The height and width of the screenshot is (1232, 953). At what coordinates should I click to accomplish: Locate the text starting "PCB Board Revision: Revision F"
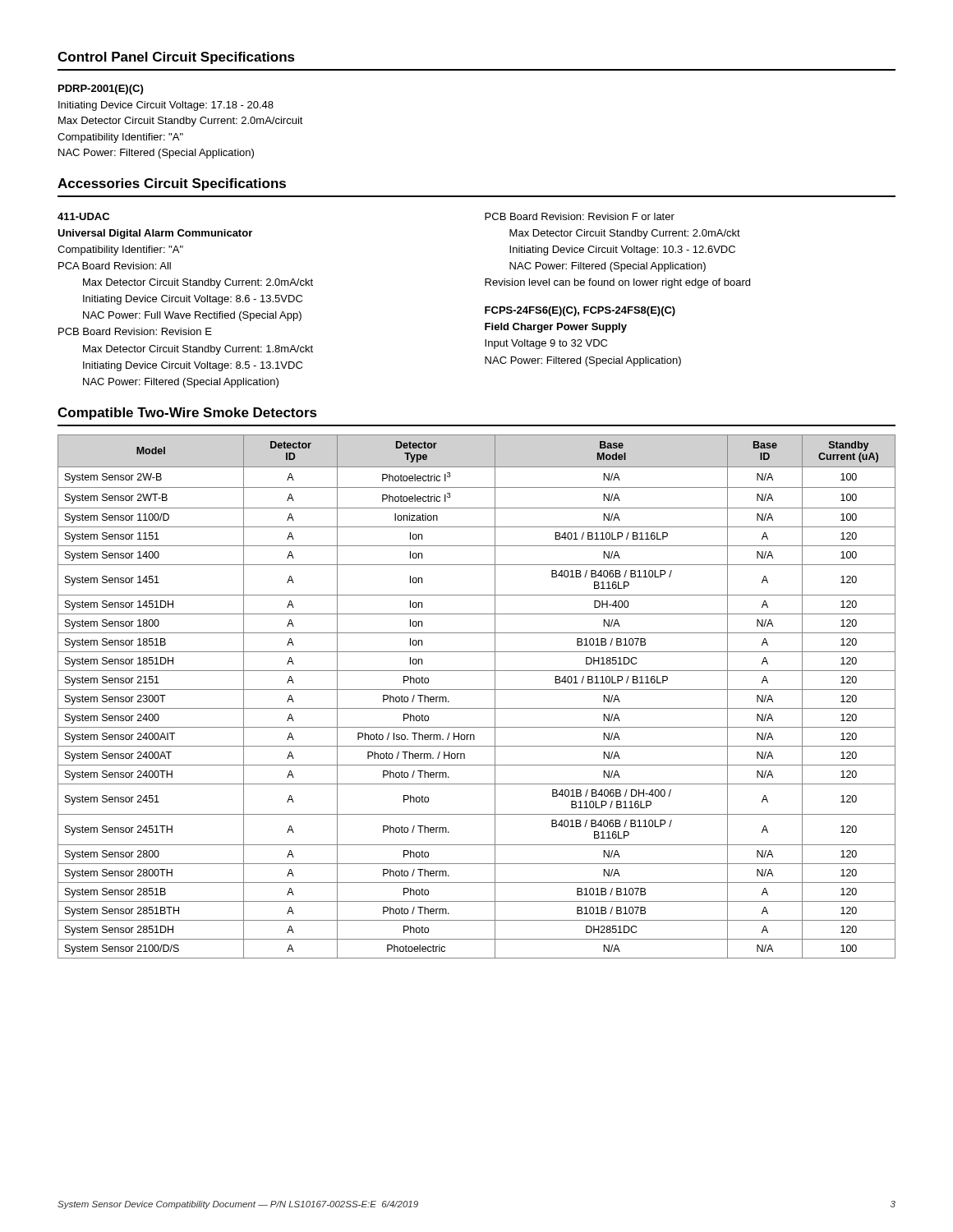point(618,249)
